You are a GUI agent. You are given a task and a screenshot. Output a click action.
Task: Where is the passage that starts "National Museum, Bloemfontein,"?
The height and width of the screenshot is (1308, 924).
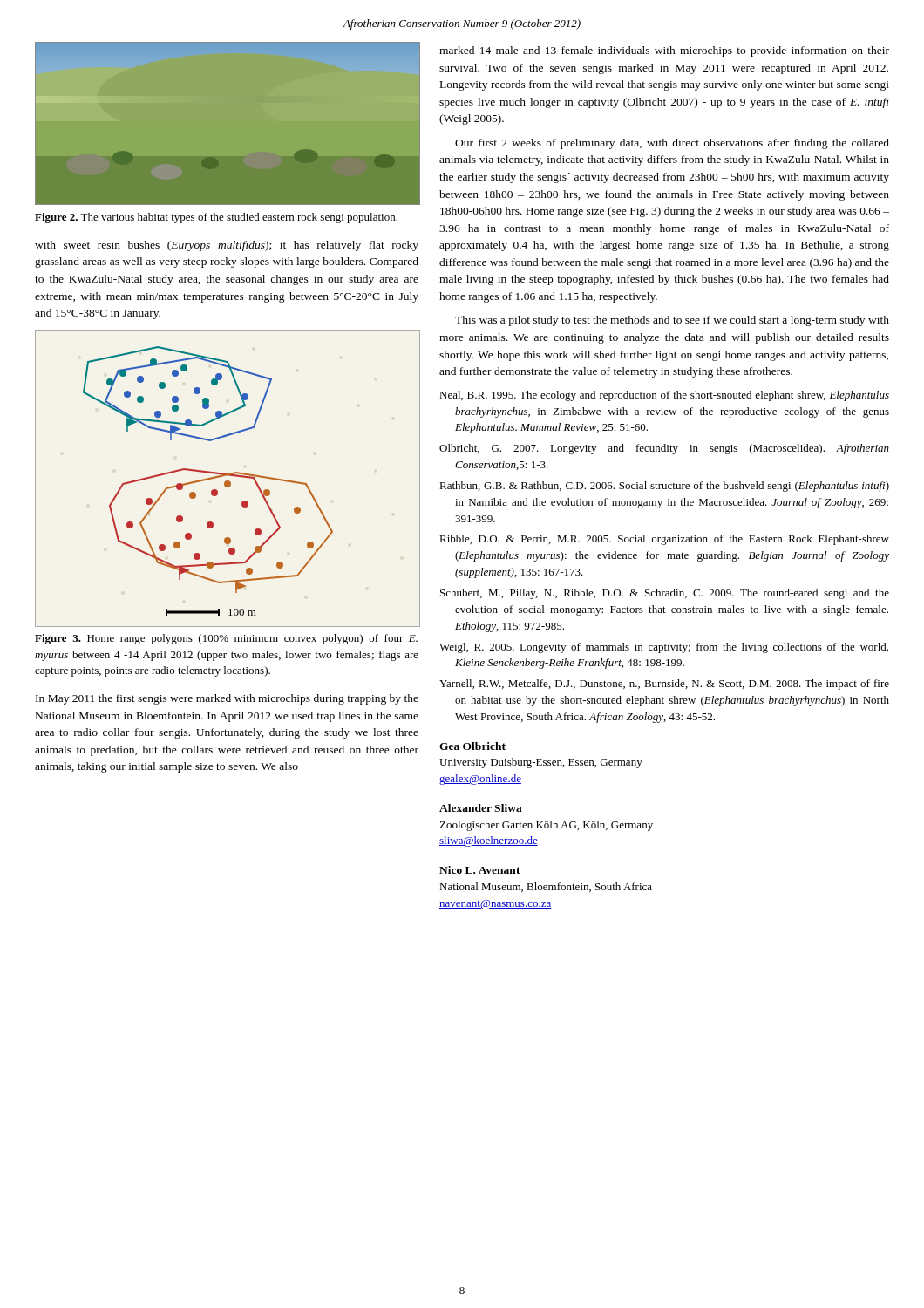(x=546, y=887)
